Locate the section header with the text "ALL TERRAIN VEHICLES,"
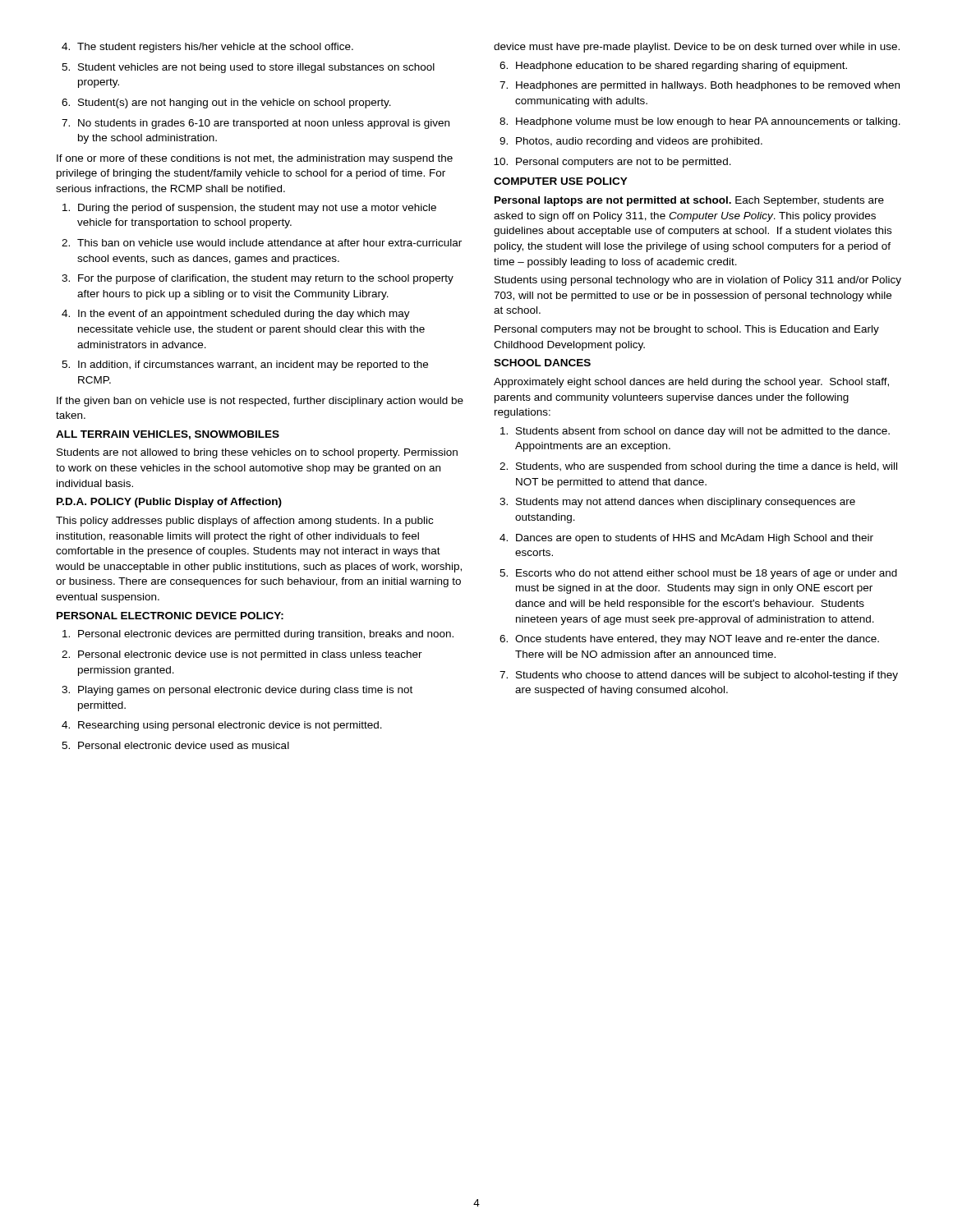This screenshot has width=953, height=1232. pos(168,434)
